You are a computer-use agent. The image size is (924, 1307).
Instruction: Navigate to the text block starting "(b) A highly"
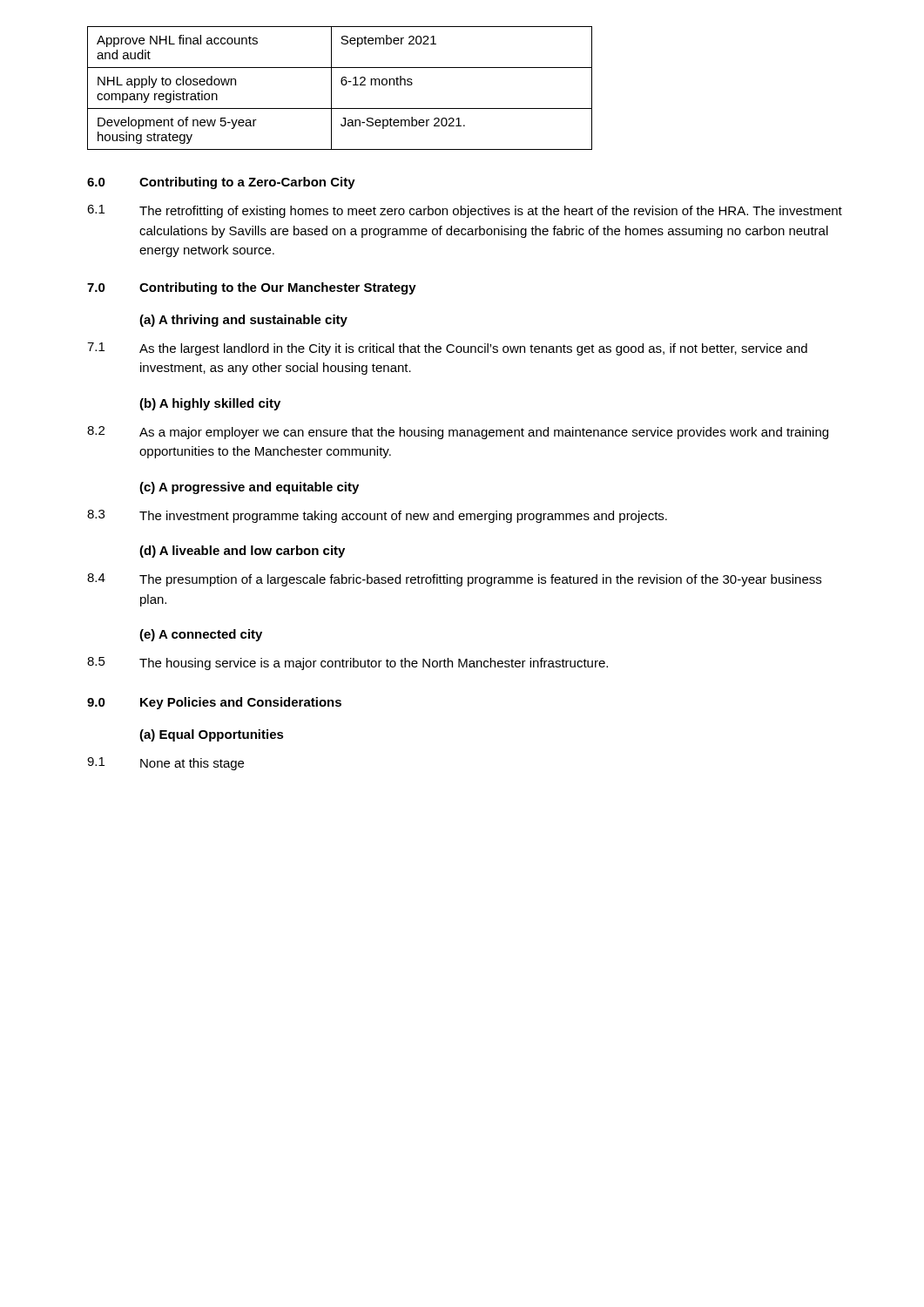210,403
